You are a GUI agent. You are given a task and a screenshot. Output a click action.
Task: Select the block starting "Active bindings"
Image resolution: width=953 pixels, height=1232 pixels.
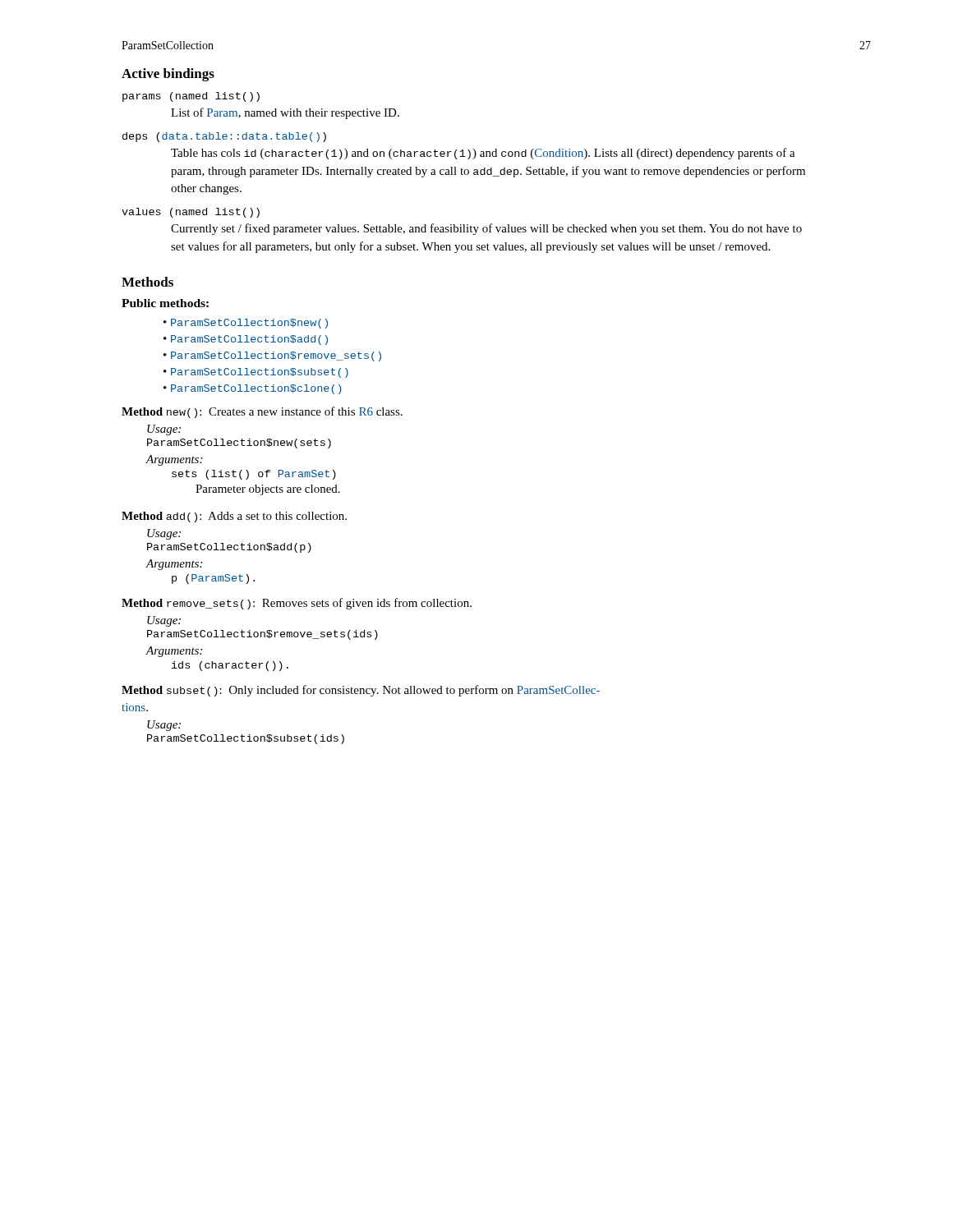pos(168,75)
